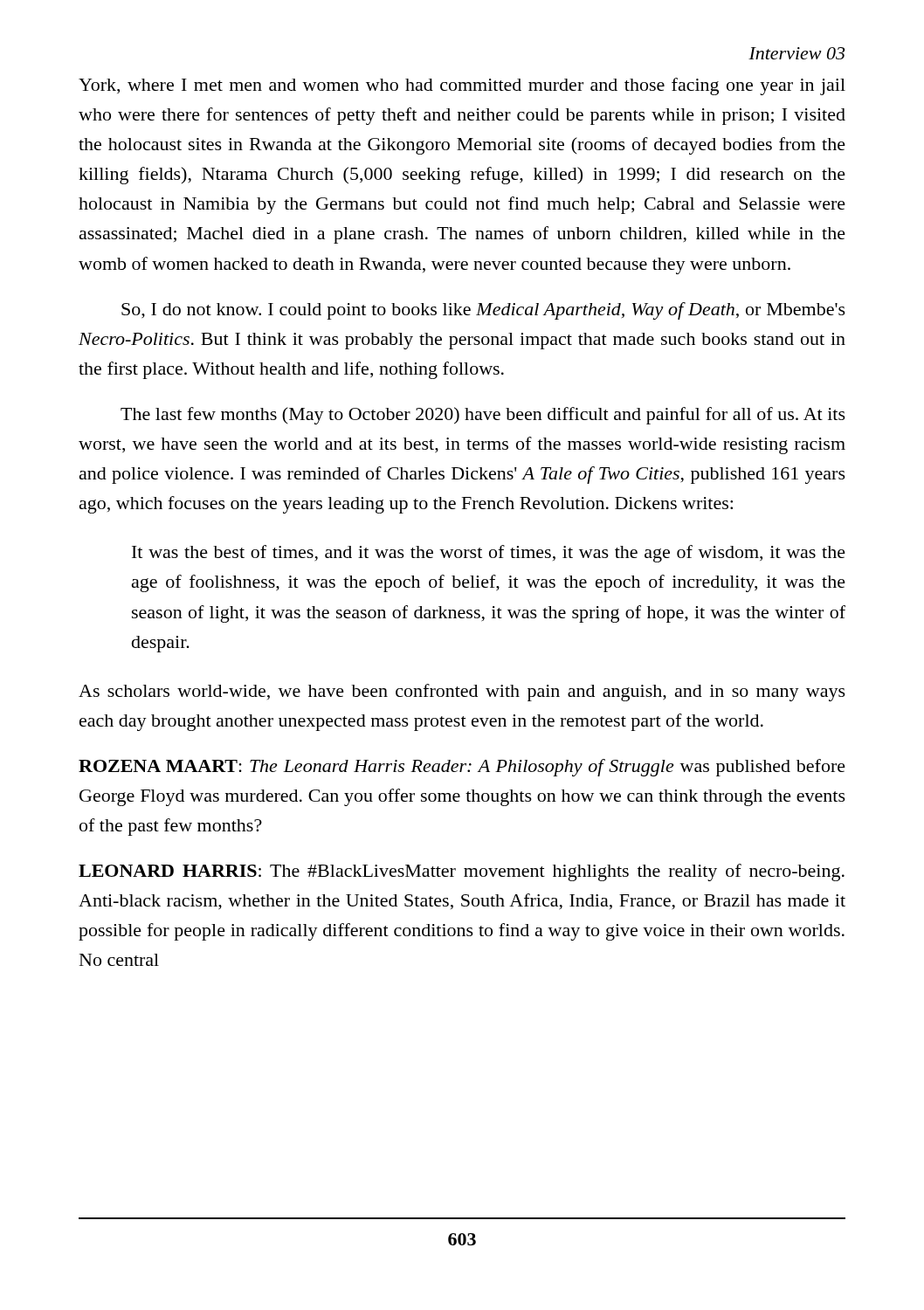924x1310 pixels.
Task: Navigate to the passage starting "The last few"
Action: pos(462,459)
